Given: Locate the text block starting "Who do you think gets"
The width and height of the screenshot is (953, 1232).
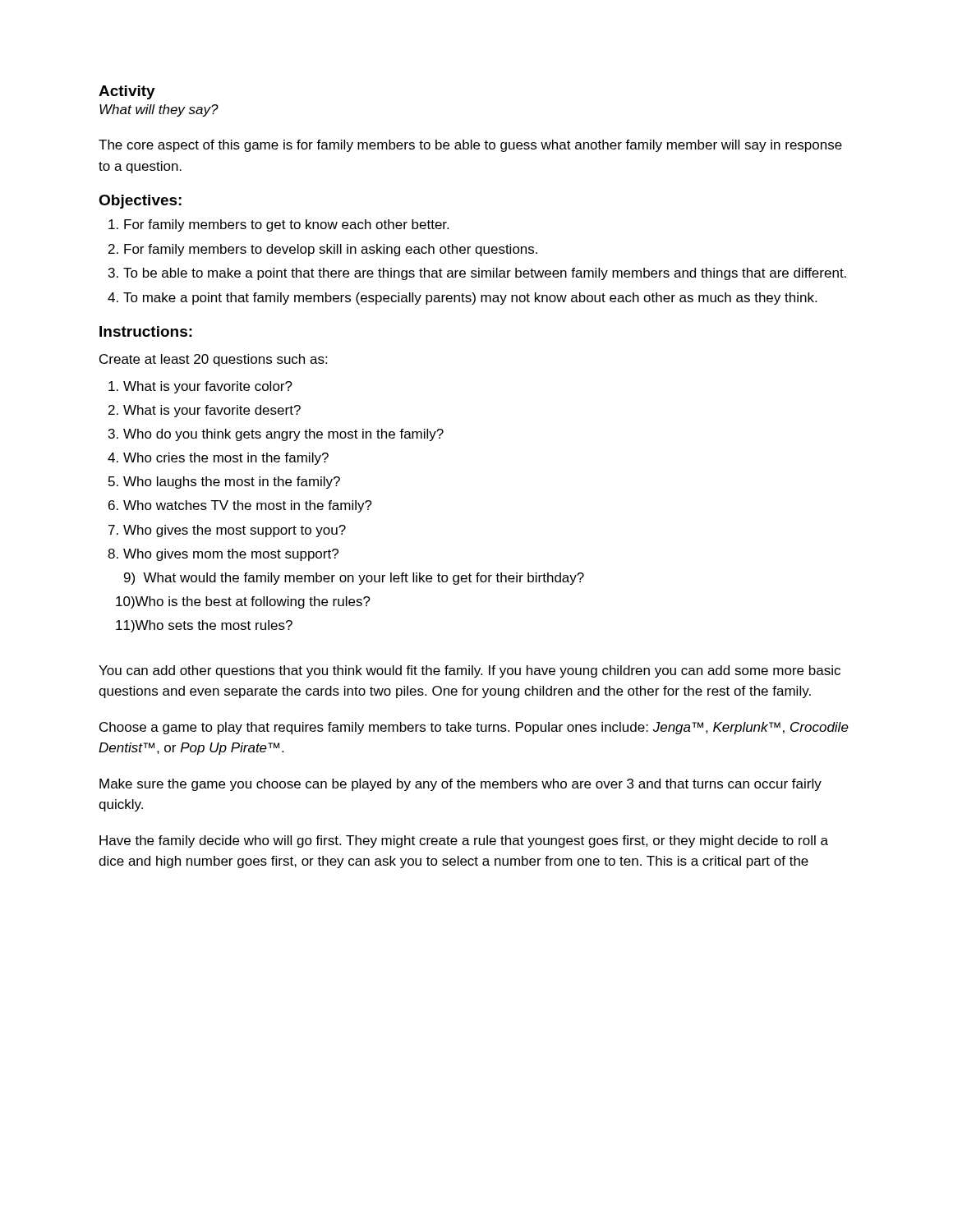Looking at the screenshot, I should pyautogui.click(x=284, y=434).
